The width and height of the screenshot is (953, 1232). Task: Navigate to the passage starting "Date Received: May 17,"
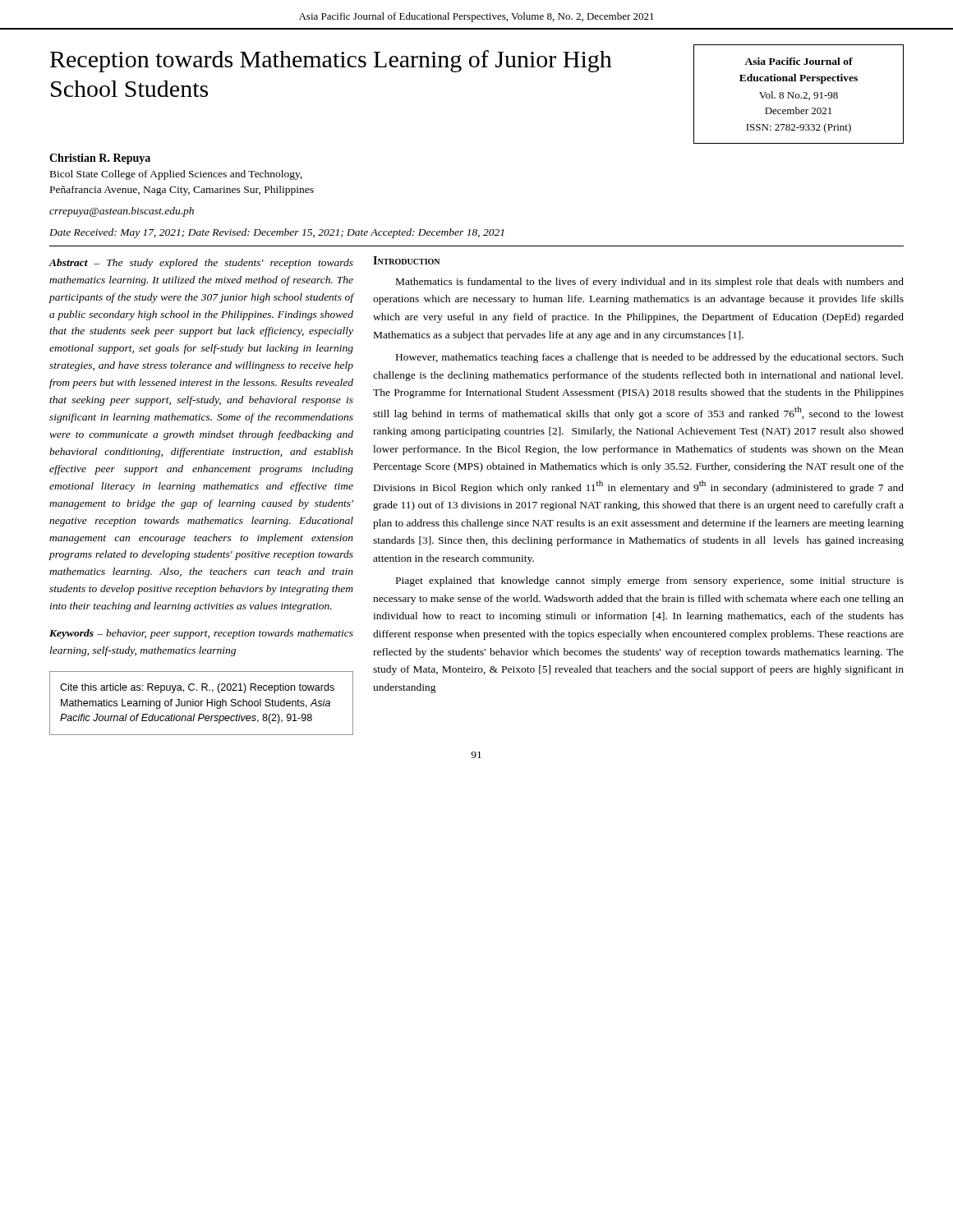tap(277, 232)
